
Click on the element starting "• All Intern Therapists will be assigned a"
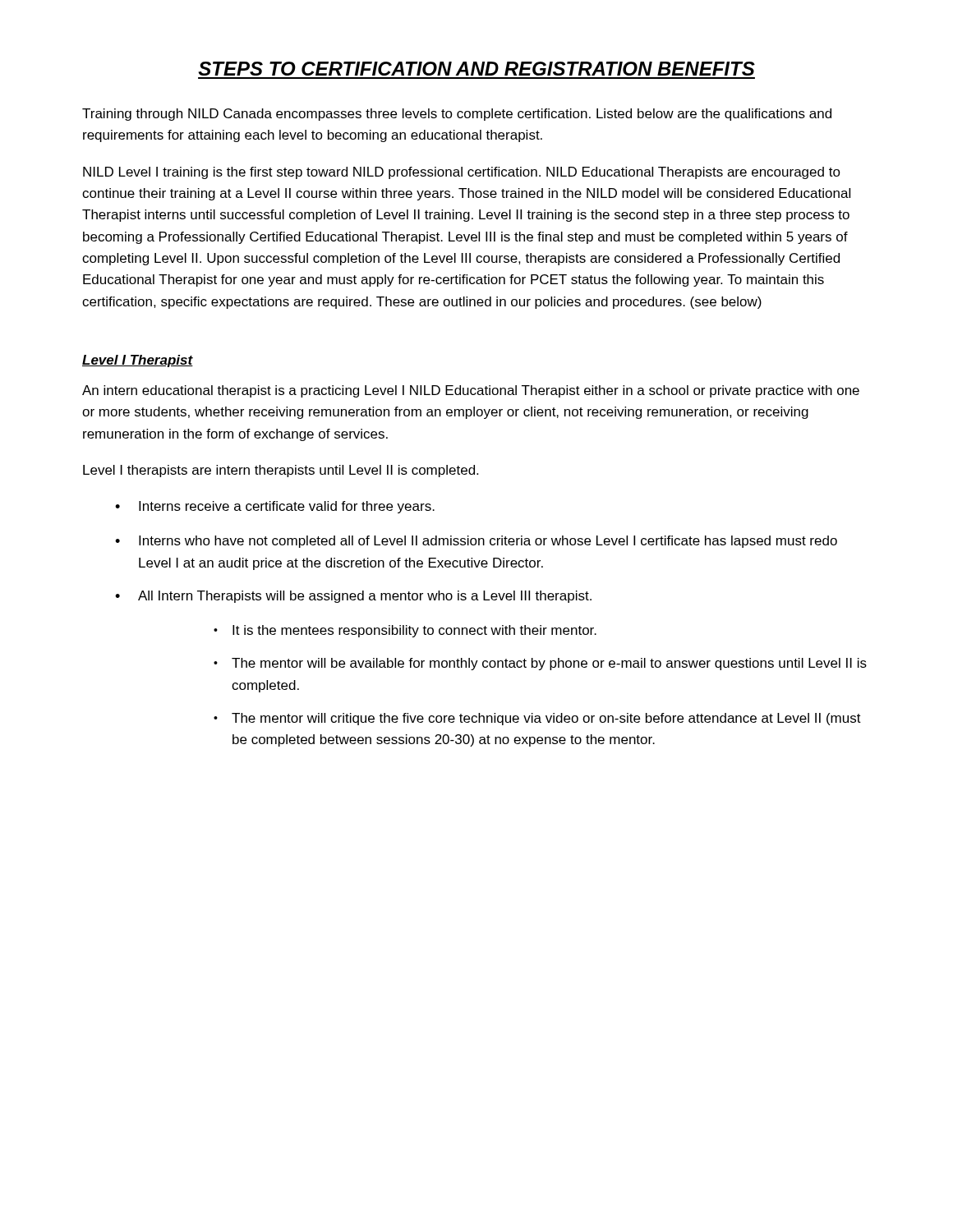(493, 597)
